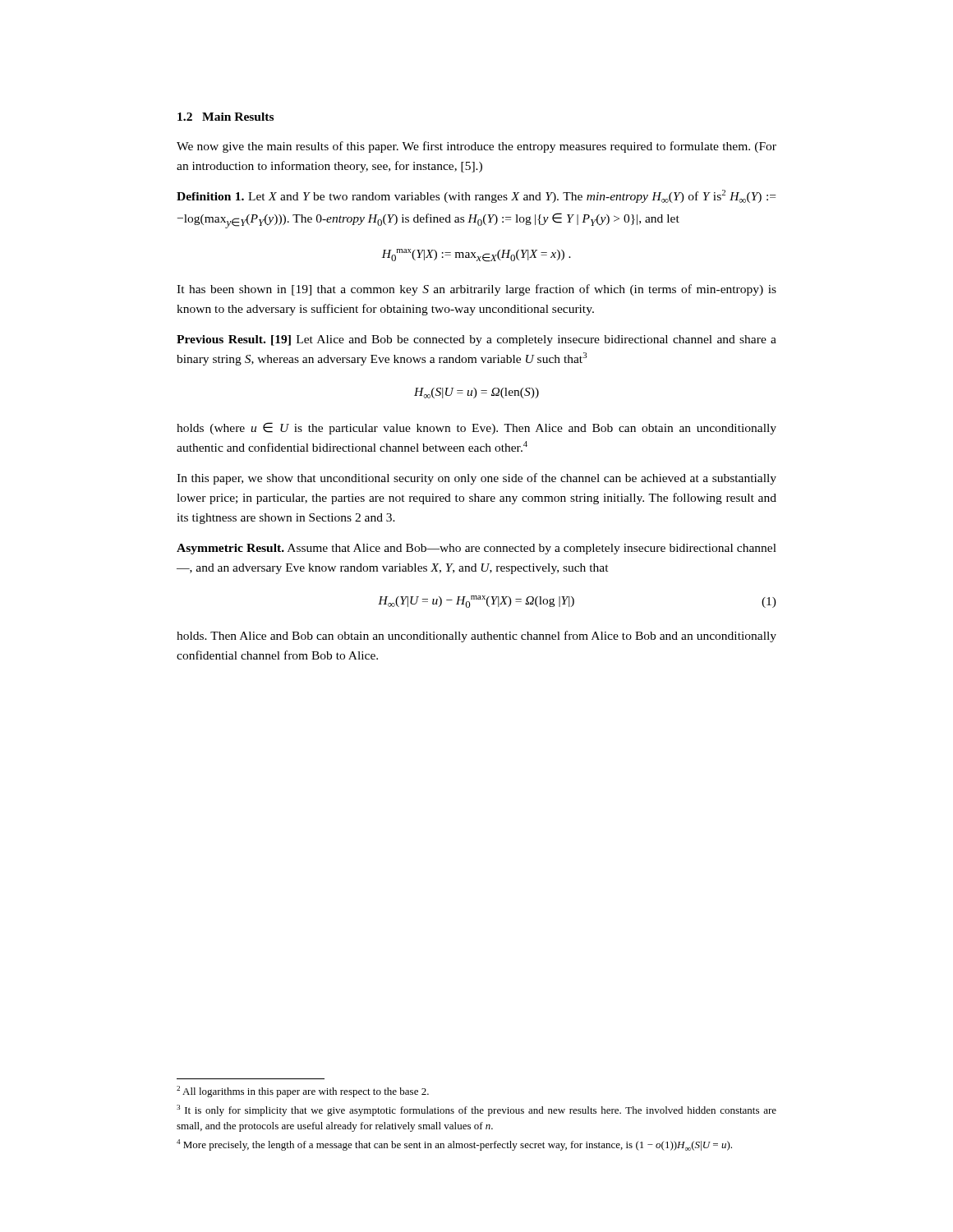This screenshot has height=1232, width=953.
Task: Locate the region starting "1.2 Main Results"
Action: 225,116
